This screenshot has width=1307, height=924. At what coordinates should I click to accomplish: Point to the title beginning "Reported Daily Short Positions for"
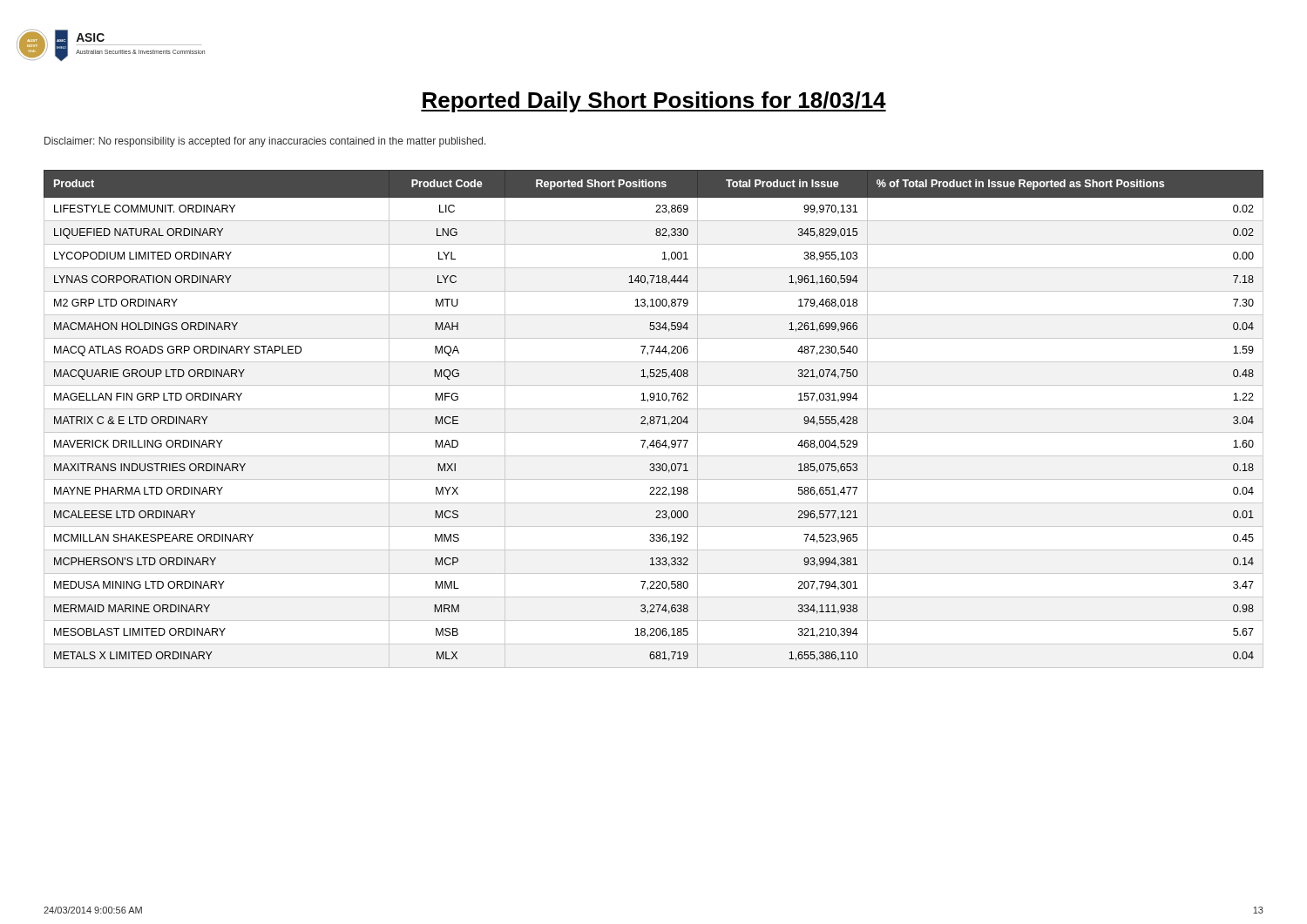pos(654,101)
